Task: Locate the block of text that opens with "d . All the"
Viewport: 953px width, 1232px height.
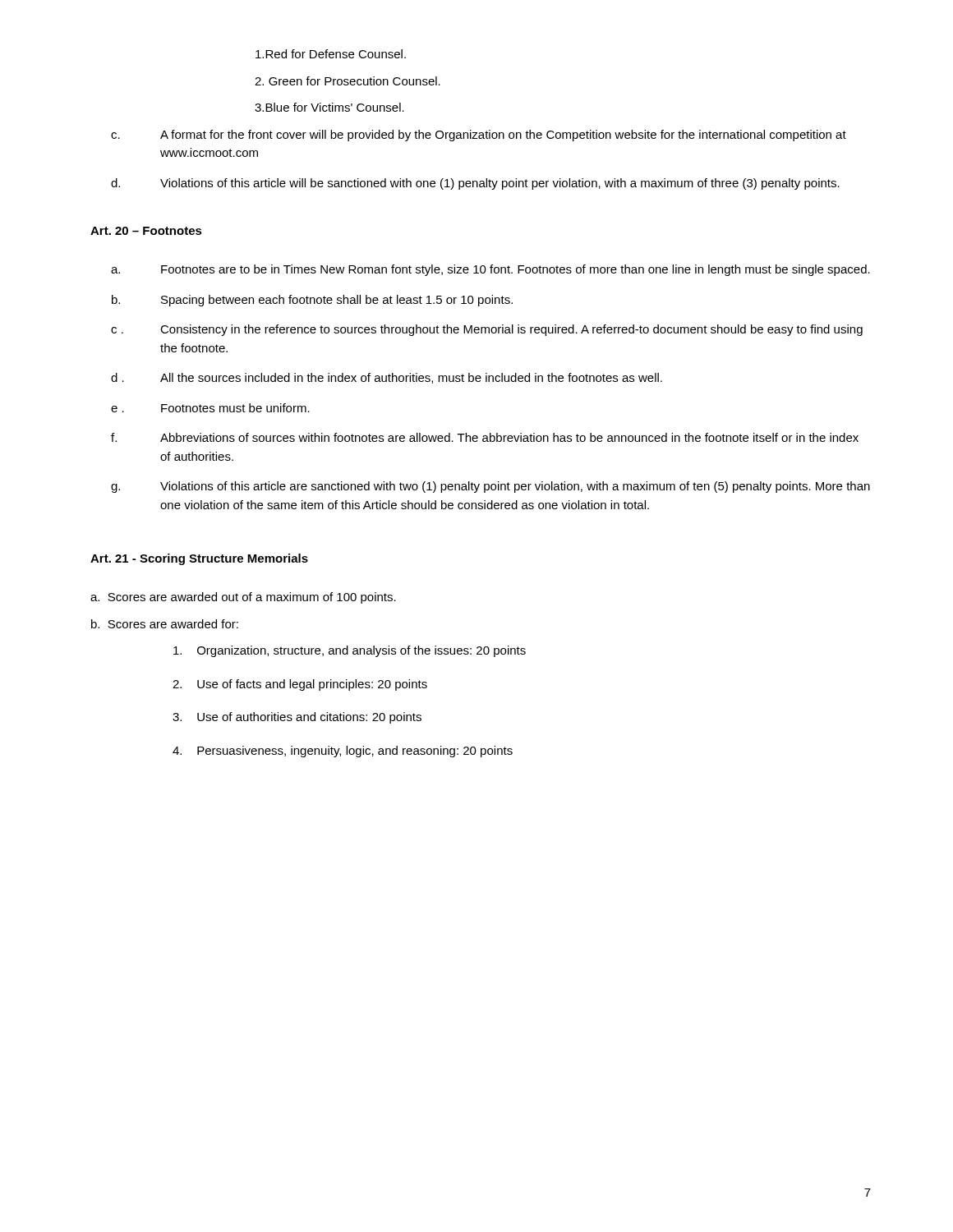Action: 481,378
